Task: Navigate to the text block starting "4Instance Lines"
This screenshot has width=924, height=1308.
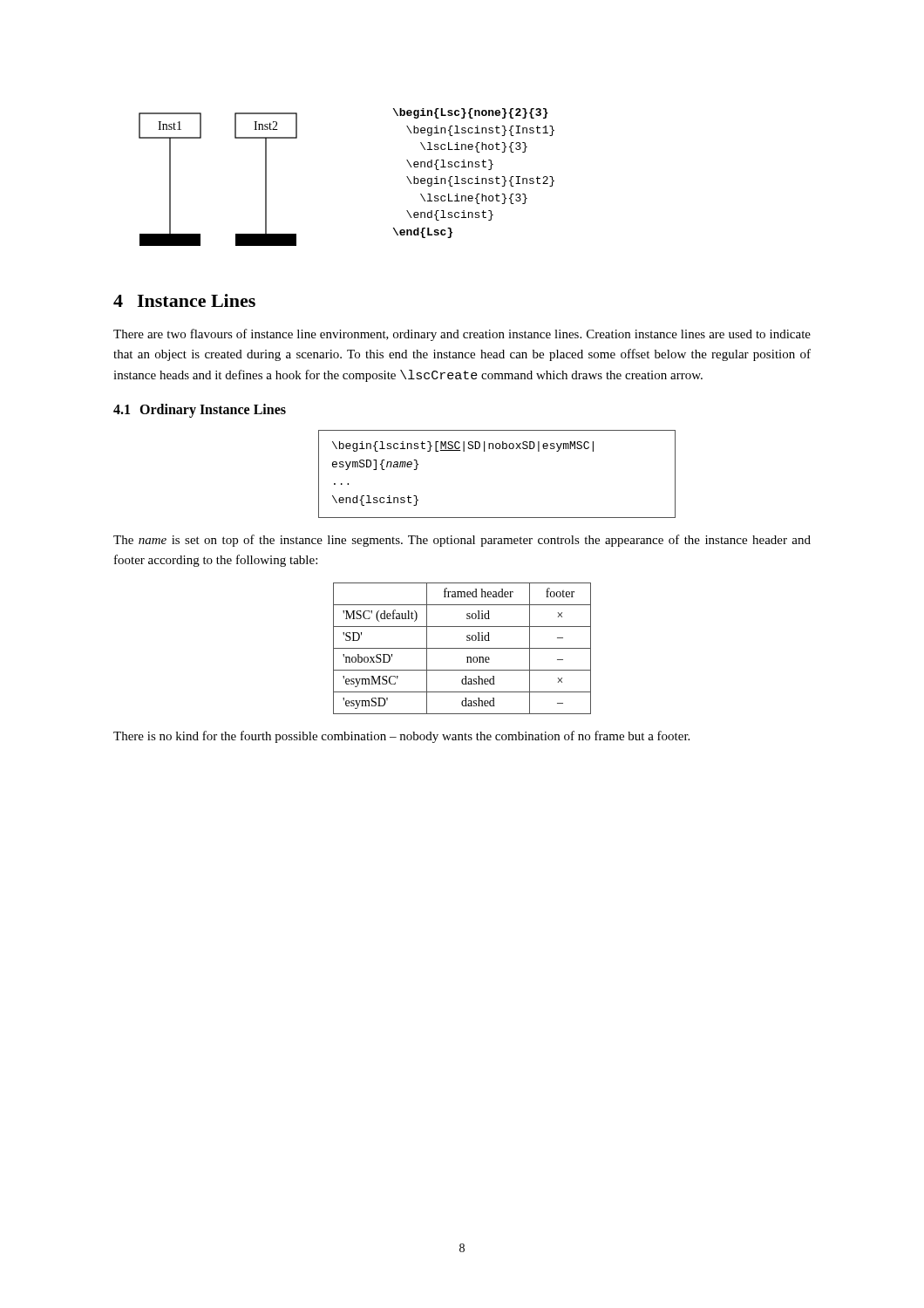Action: [184, 300]
